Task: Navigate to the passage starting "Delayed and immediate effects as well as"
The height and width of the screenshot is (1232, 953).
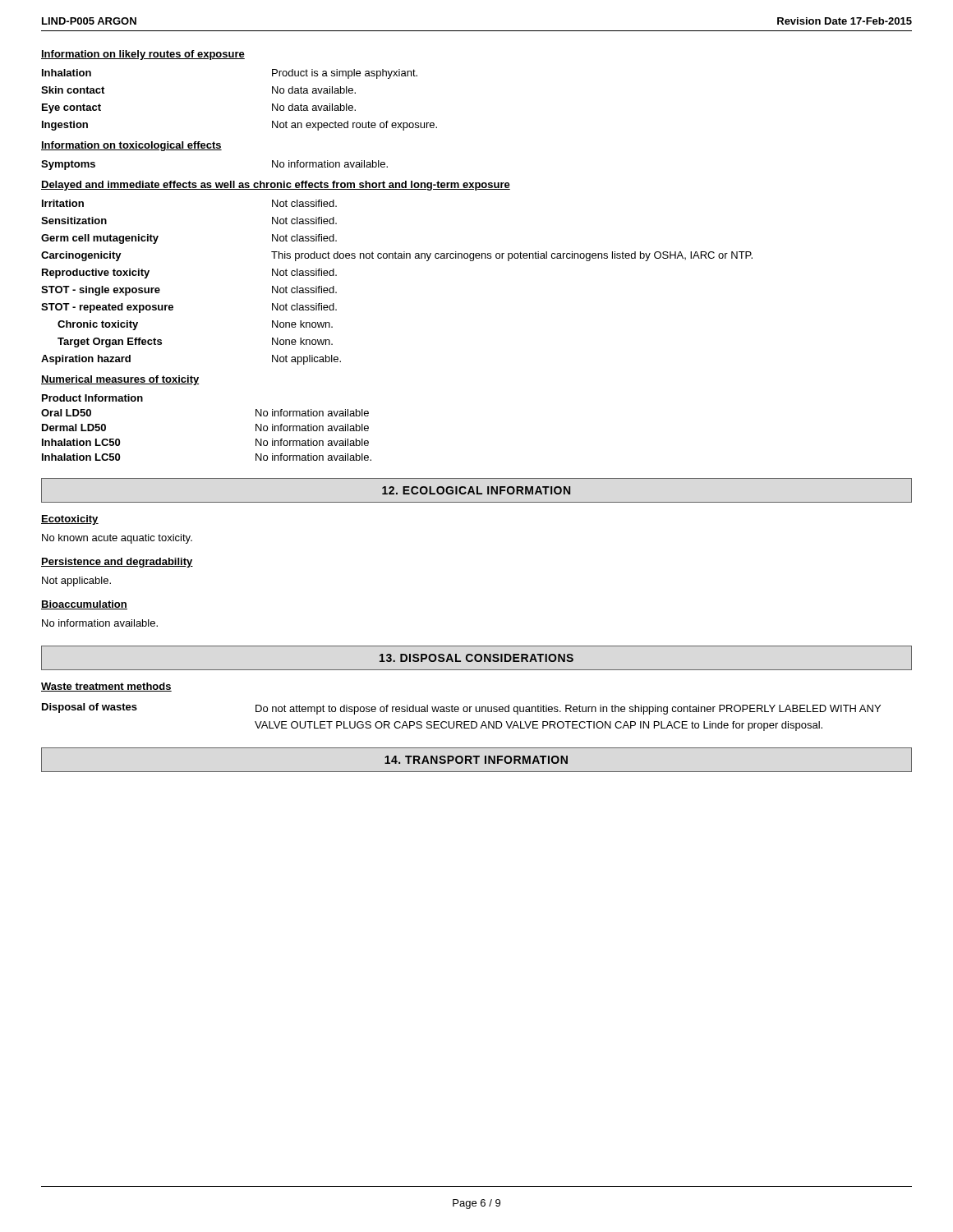Action: click(476, 184)
